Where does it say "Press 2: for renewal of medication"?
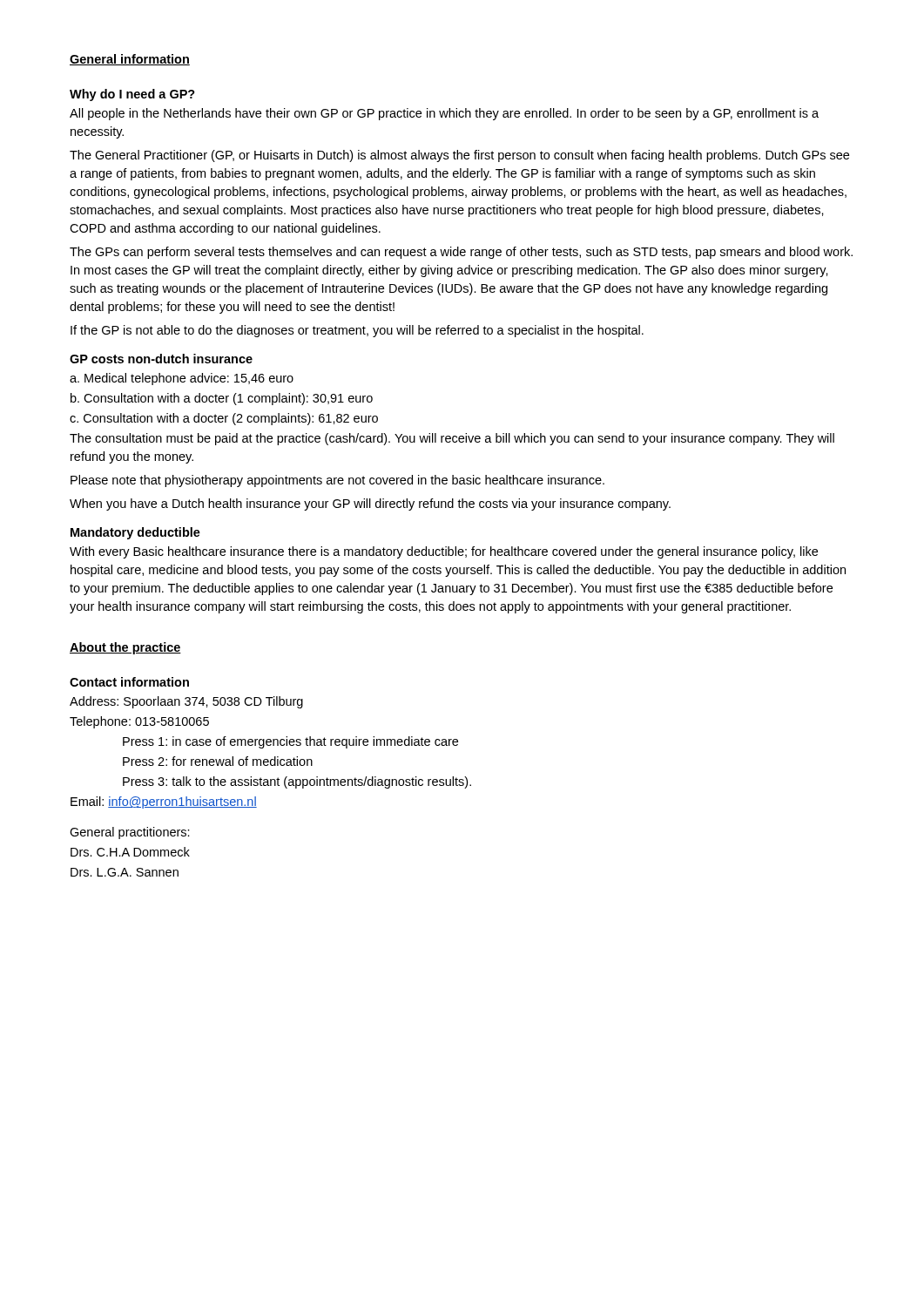Viewport: 924px width, 1307px height. point(218,761)
